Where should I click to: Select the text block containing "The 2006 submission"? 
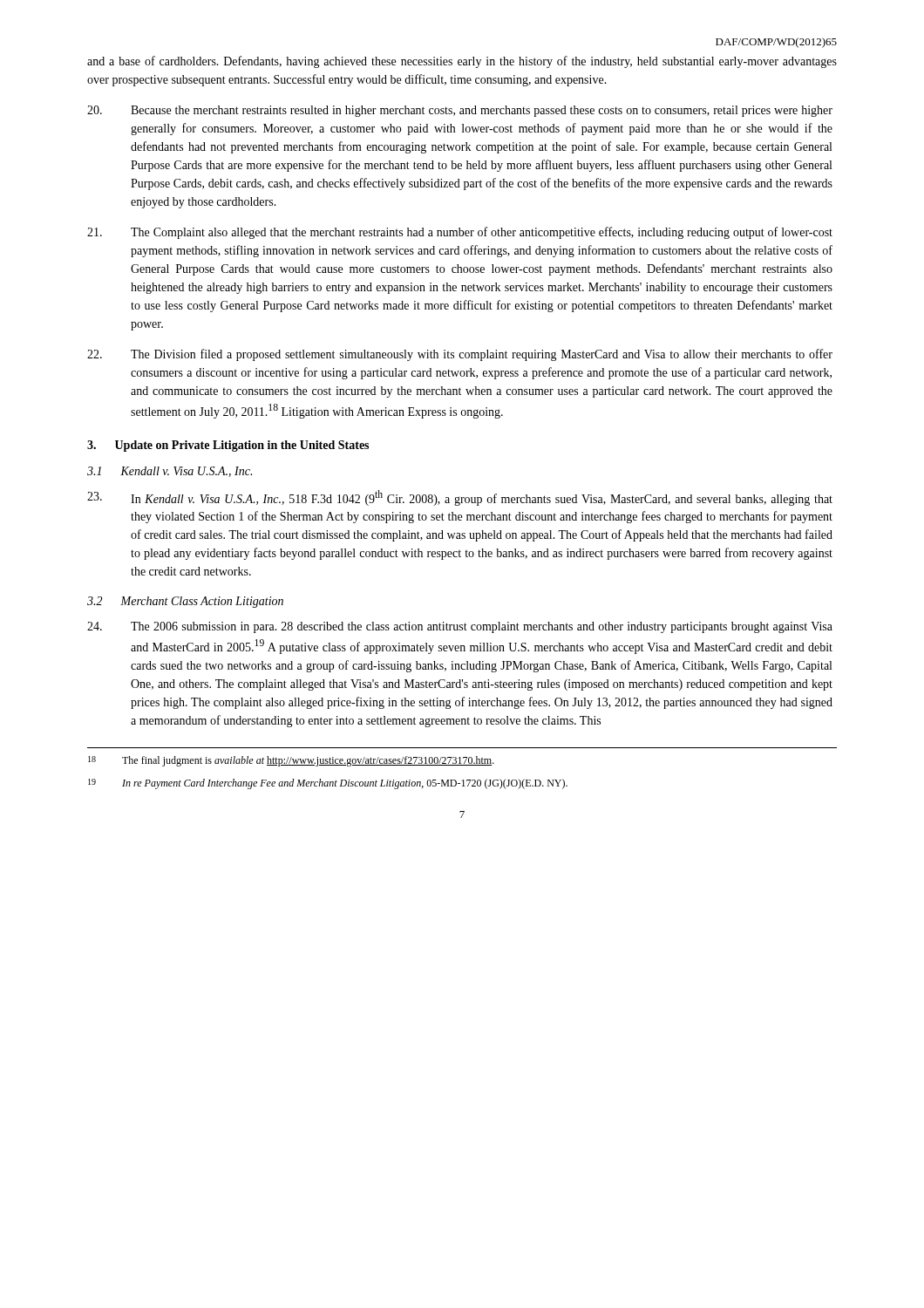pyautogui.click(x=462, y=674)
